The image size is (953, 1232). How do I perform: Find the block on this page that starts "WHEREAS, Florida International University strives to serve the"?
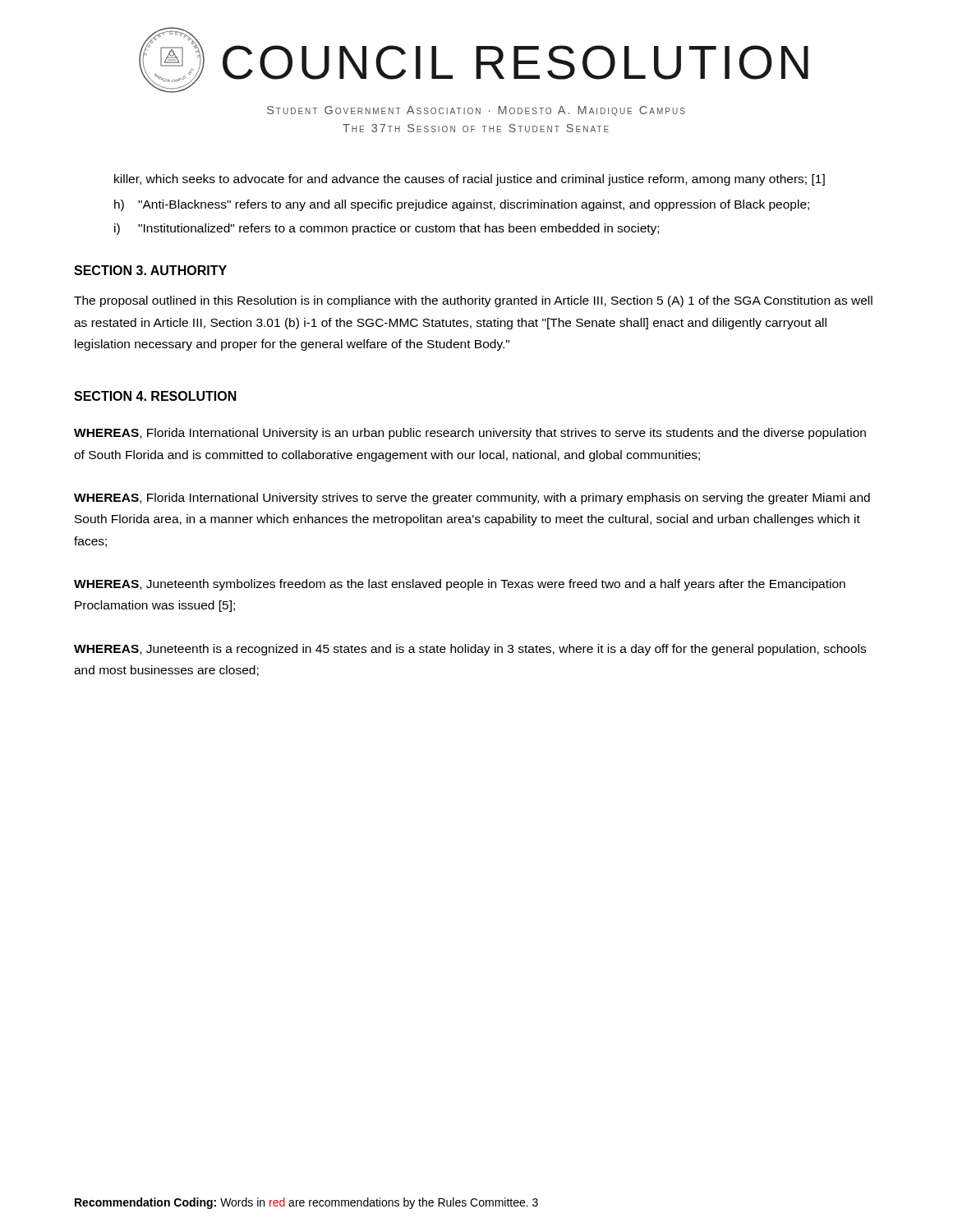pos(472,519)
